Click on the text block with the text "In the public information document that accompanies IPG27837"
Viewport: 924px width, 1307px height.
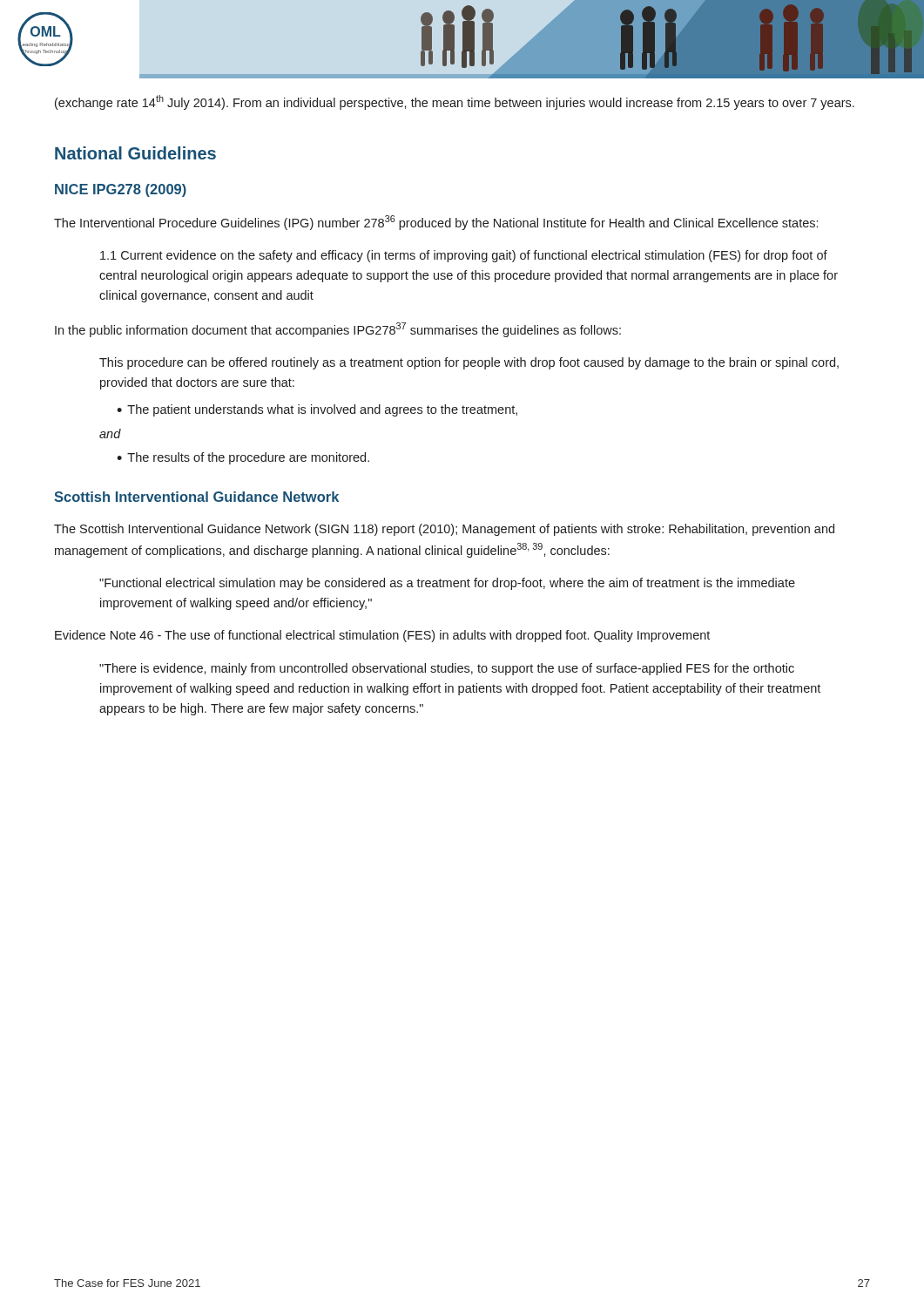(338, 329)
